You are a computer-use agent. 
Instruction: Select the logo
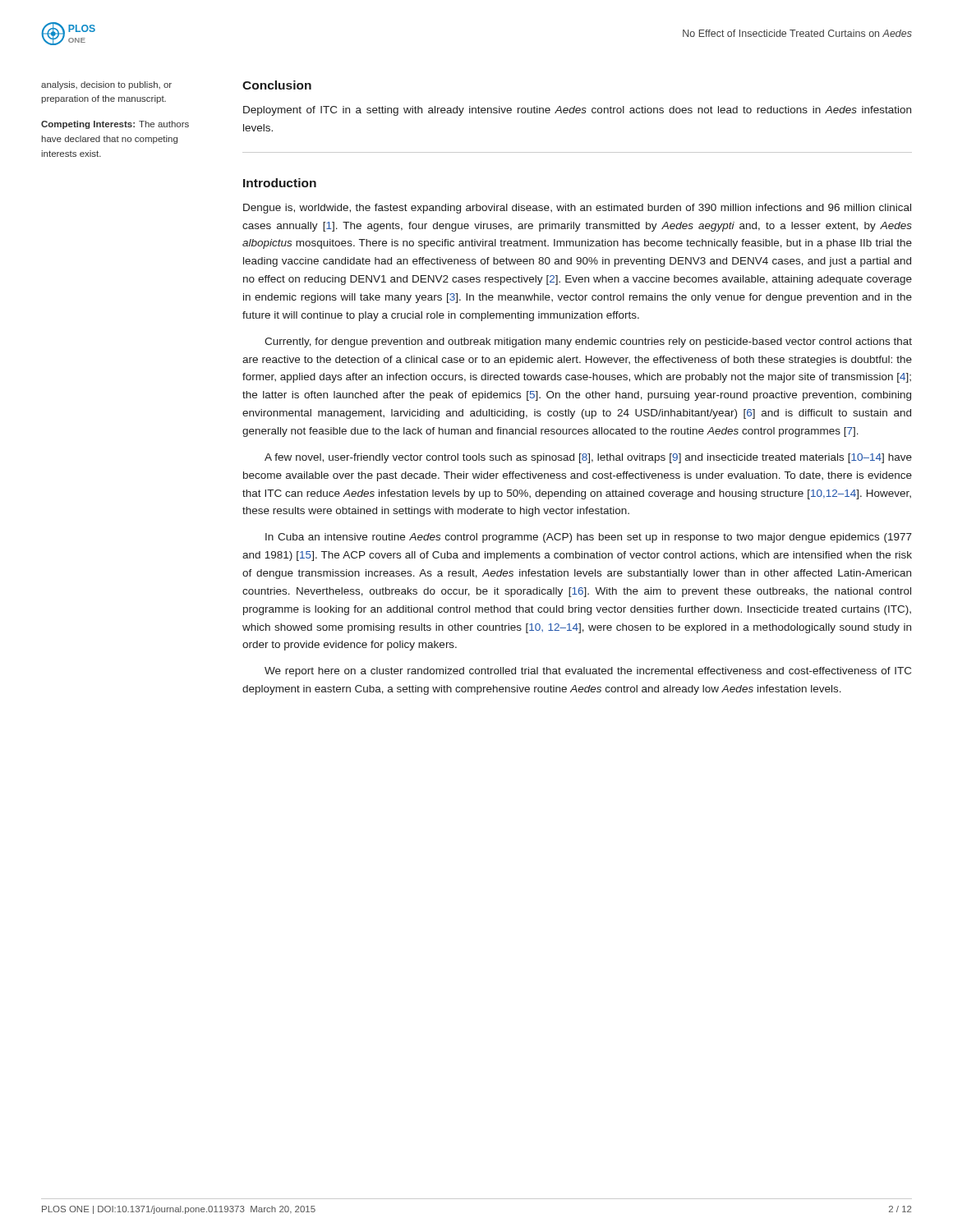(x=78, y=34)
